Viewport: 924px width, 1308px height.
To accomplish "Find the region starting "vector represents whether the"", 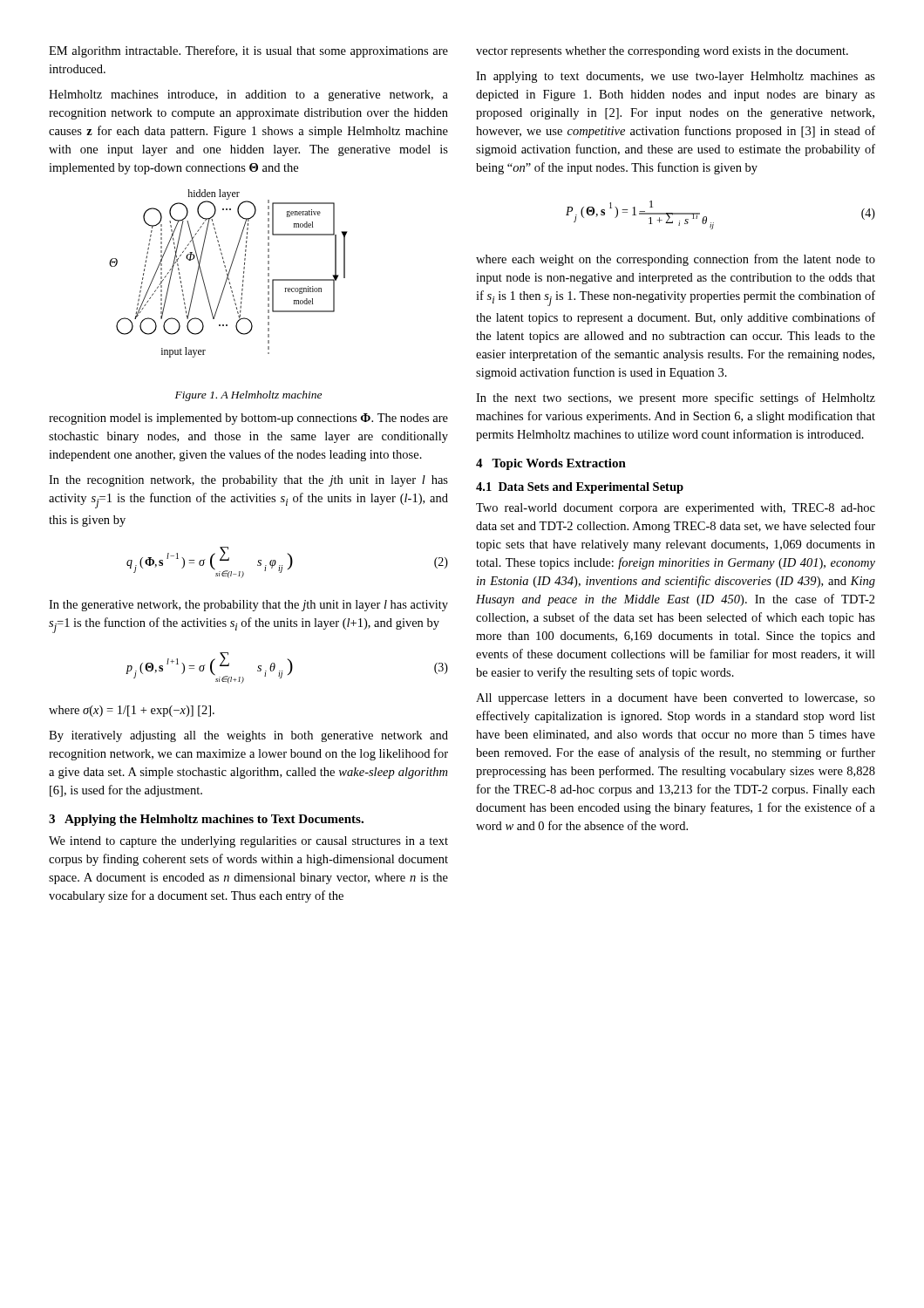I will coord(676,51).
